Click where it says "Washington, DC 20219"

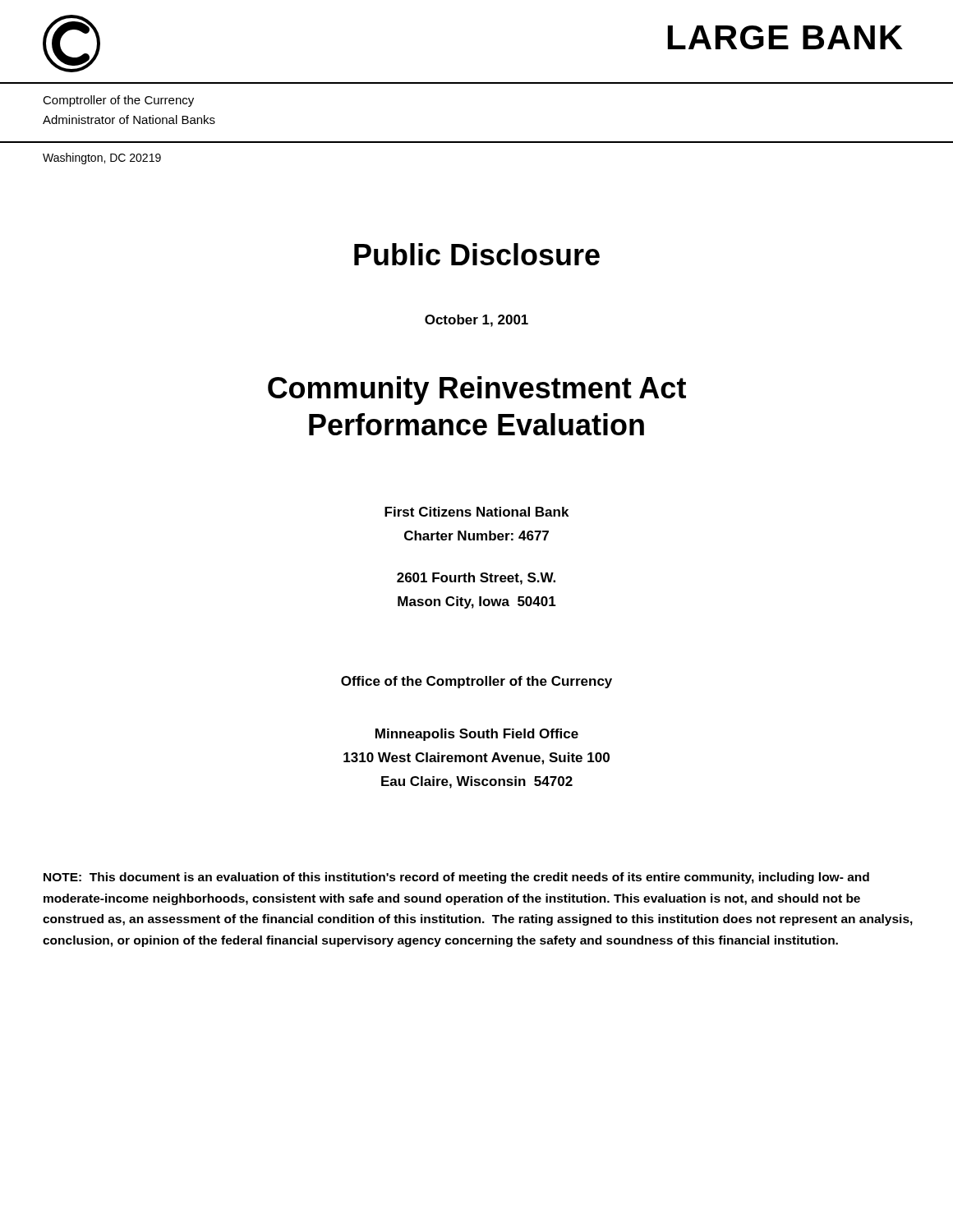[102, 158]
